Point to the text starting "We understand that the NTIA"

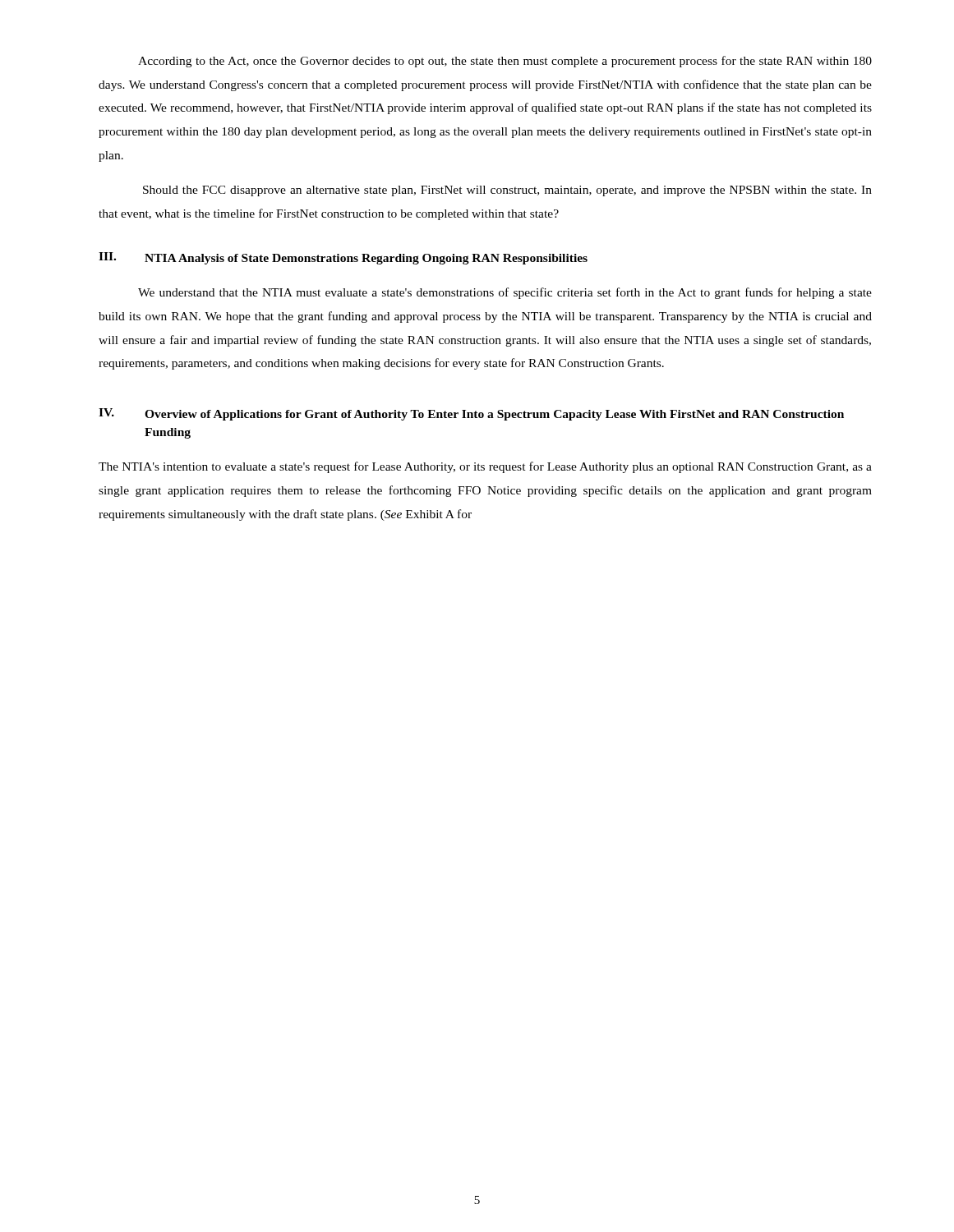485,328
